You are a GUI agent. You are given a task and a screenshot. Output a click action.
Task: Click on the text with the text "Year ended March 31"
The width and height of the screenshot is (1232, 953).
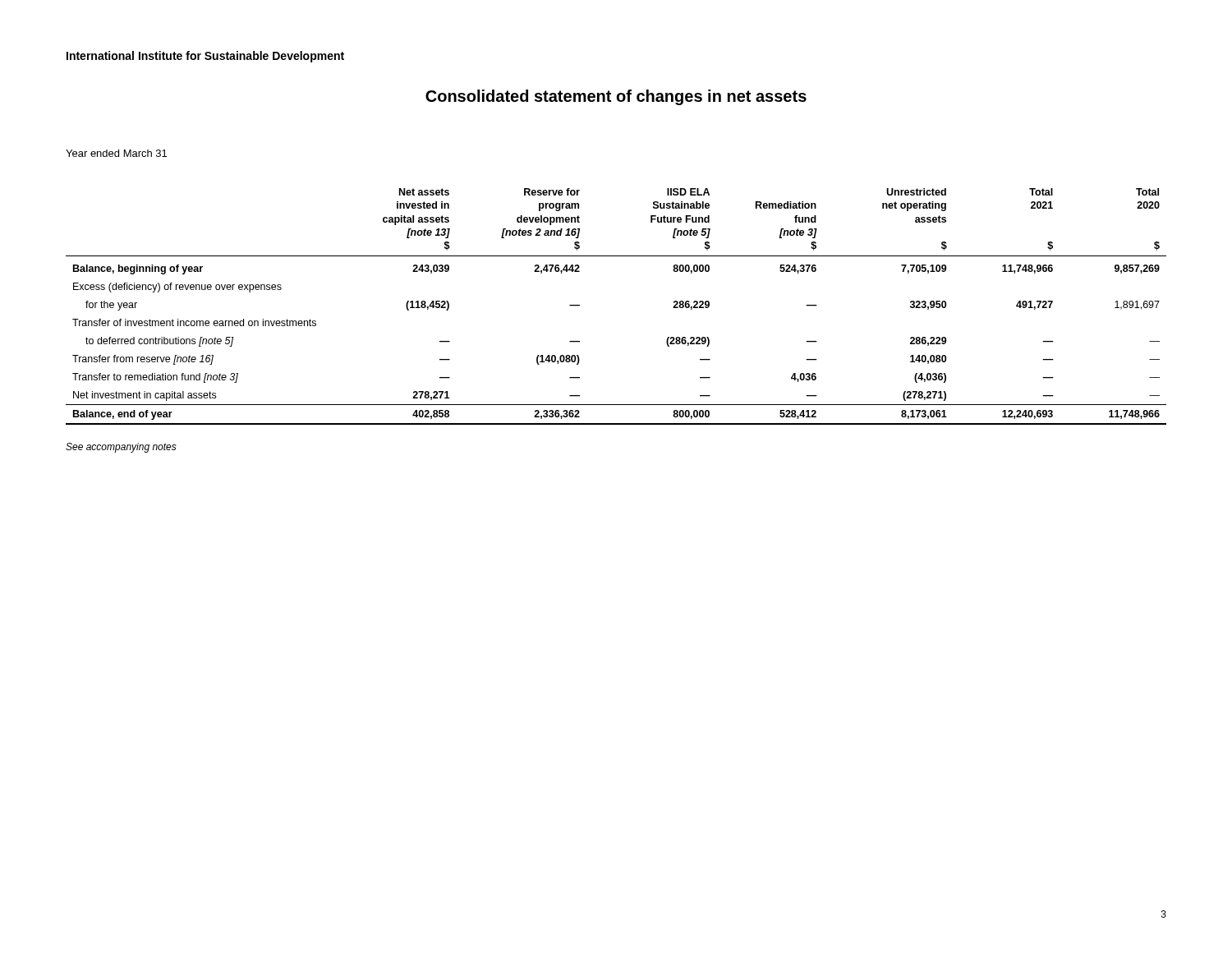click(x=117, y=153)
